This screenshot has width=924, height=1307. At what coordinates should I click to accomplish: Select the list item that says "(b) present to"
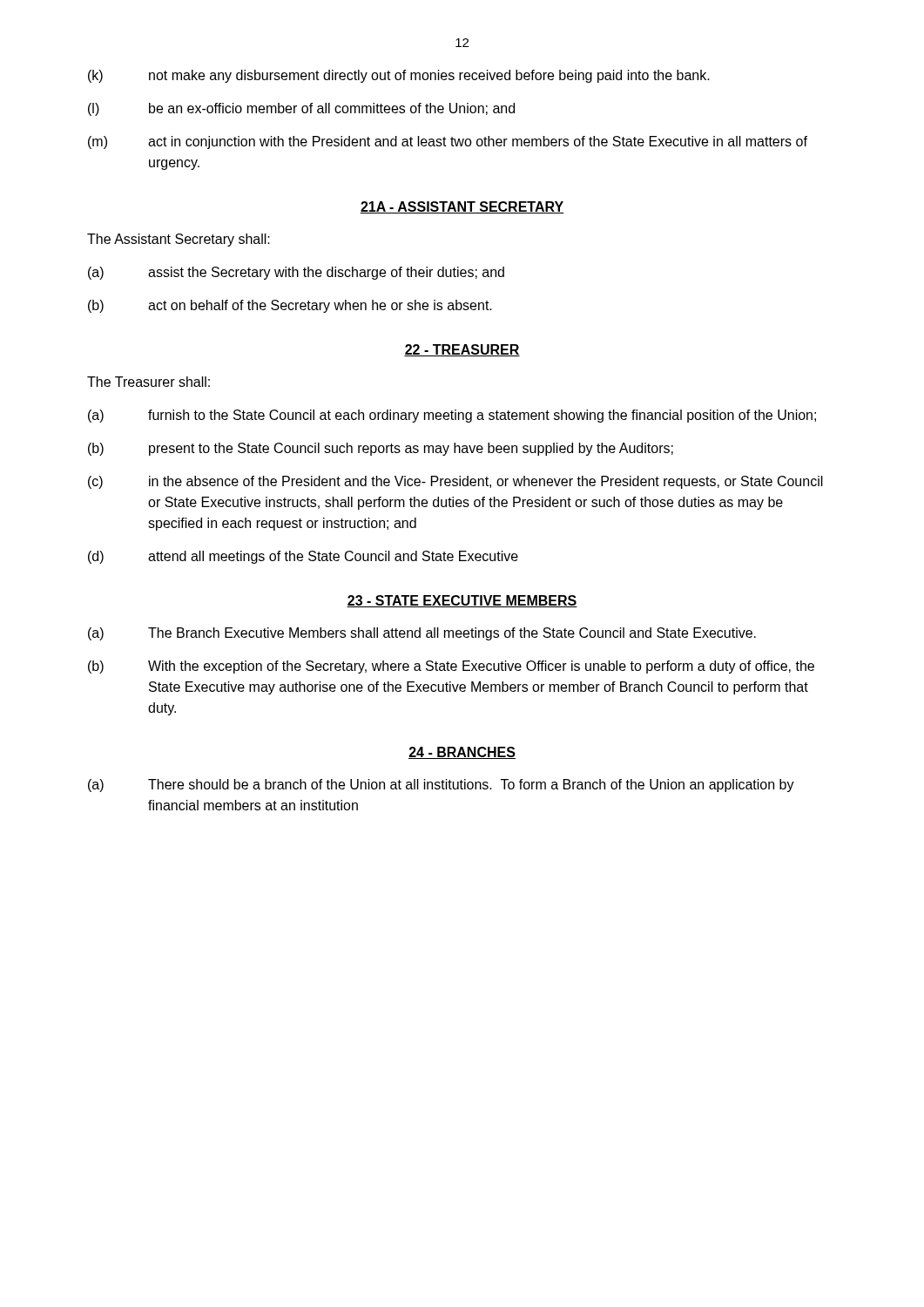pos(462,449)
